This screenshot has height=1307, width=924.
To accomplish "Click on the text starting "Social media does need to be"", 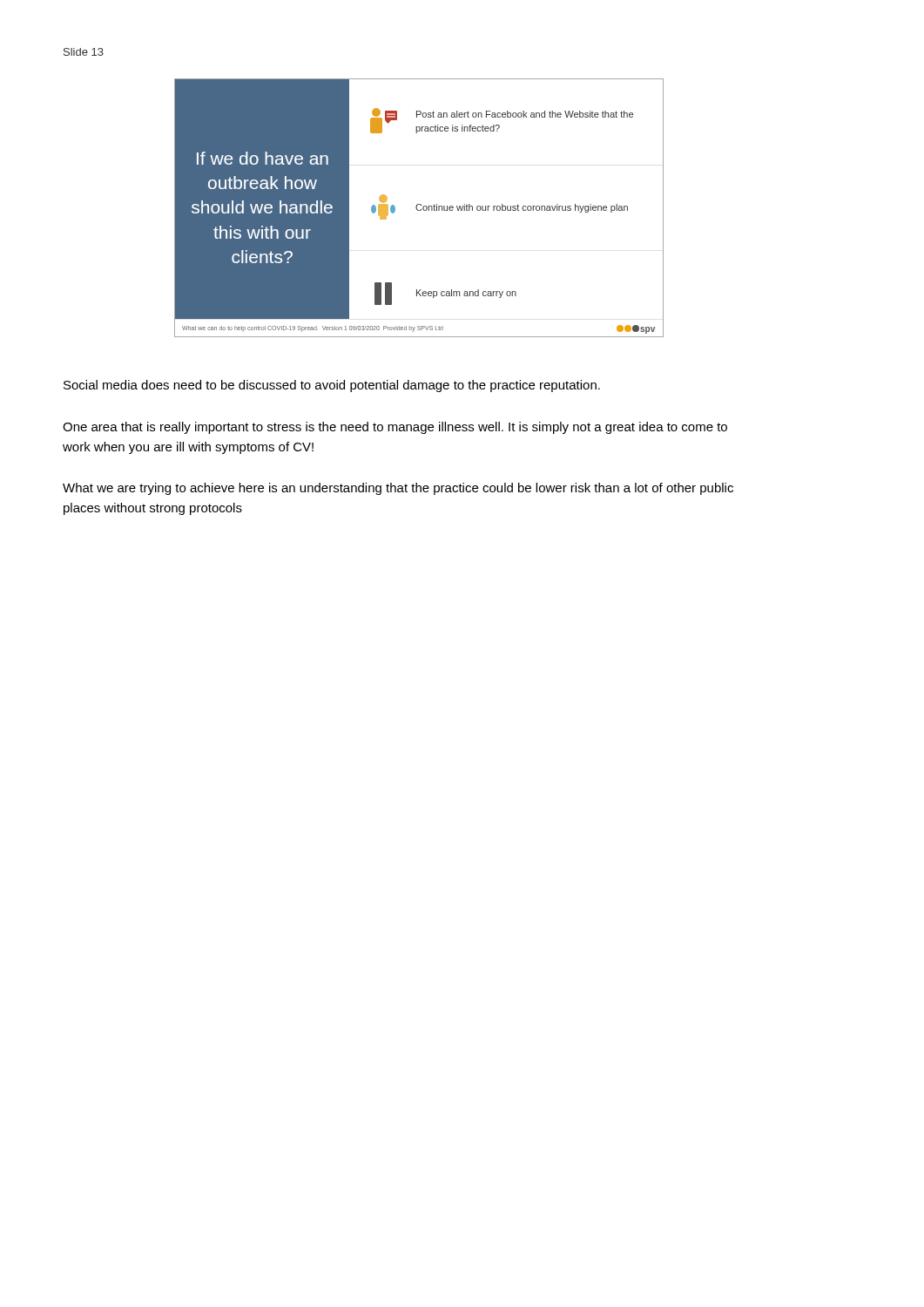I will tap(332, 385).
